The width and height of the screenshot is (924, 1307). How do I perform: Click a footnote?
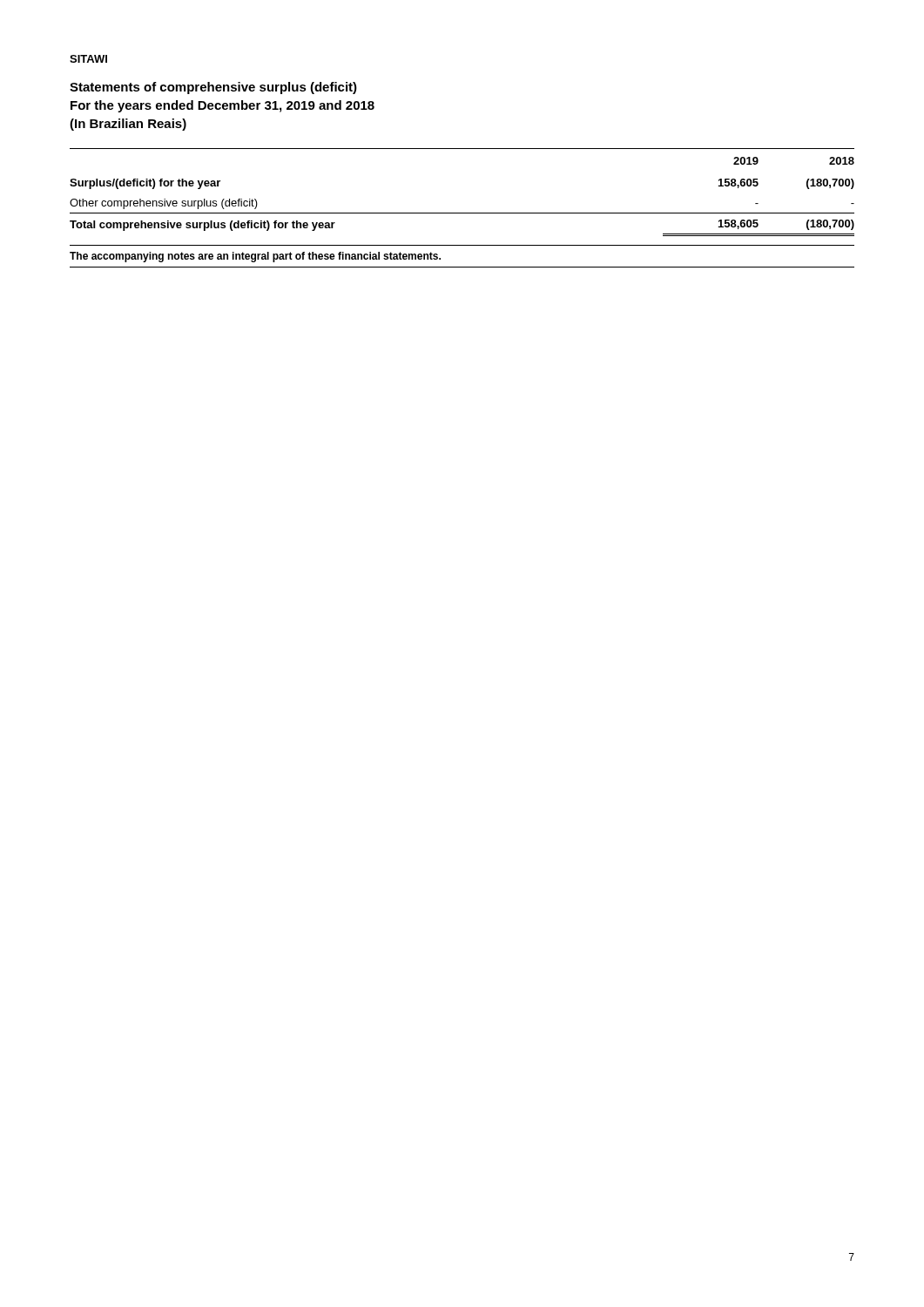pos(255,256)
